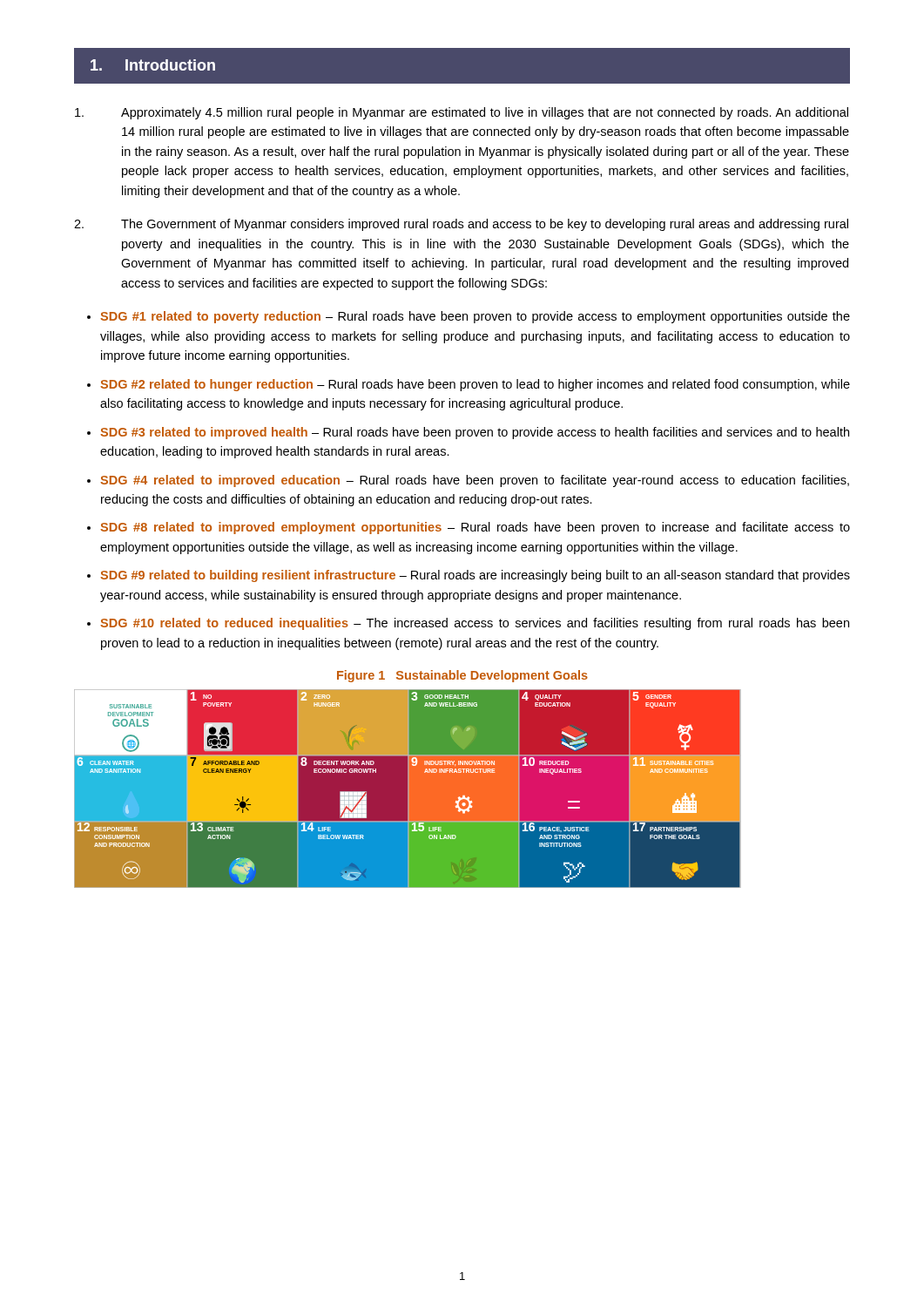
Task: Select the element starting "1. Introduction"
Action: tap(462, 66)
